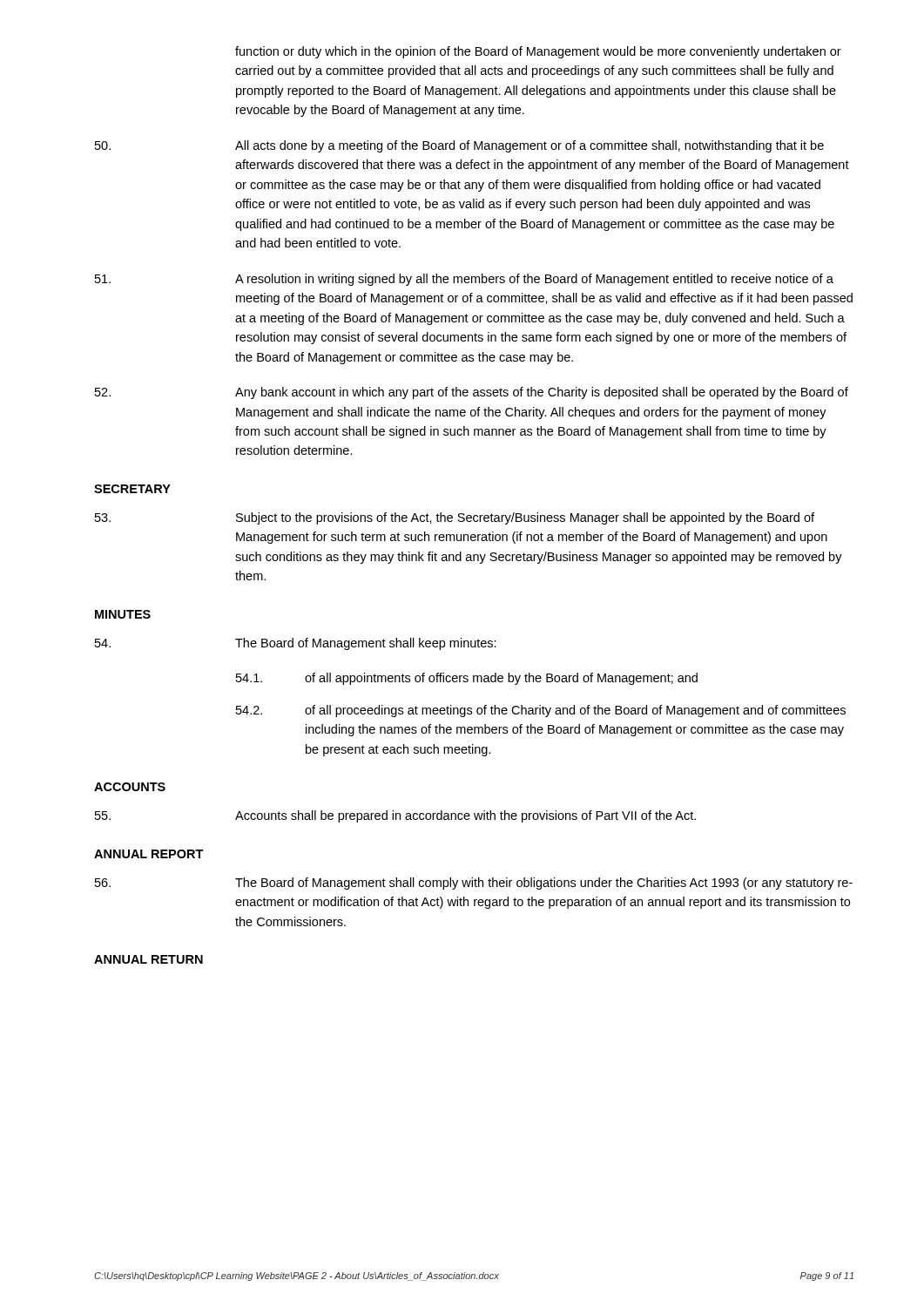Click on the section header with the text "ANNUAL REPORT"
This screenshot has width=924, height=1307.
pos(149,854)
